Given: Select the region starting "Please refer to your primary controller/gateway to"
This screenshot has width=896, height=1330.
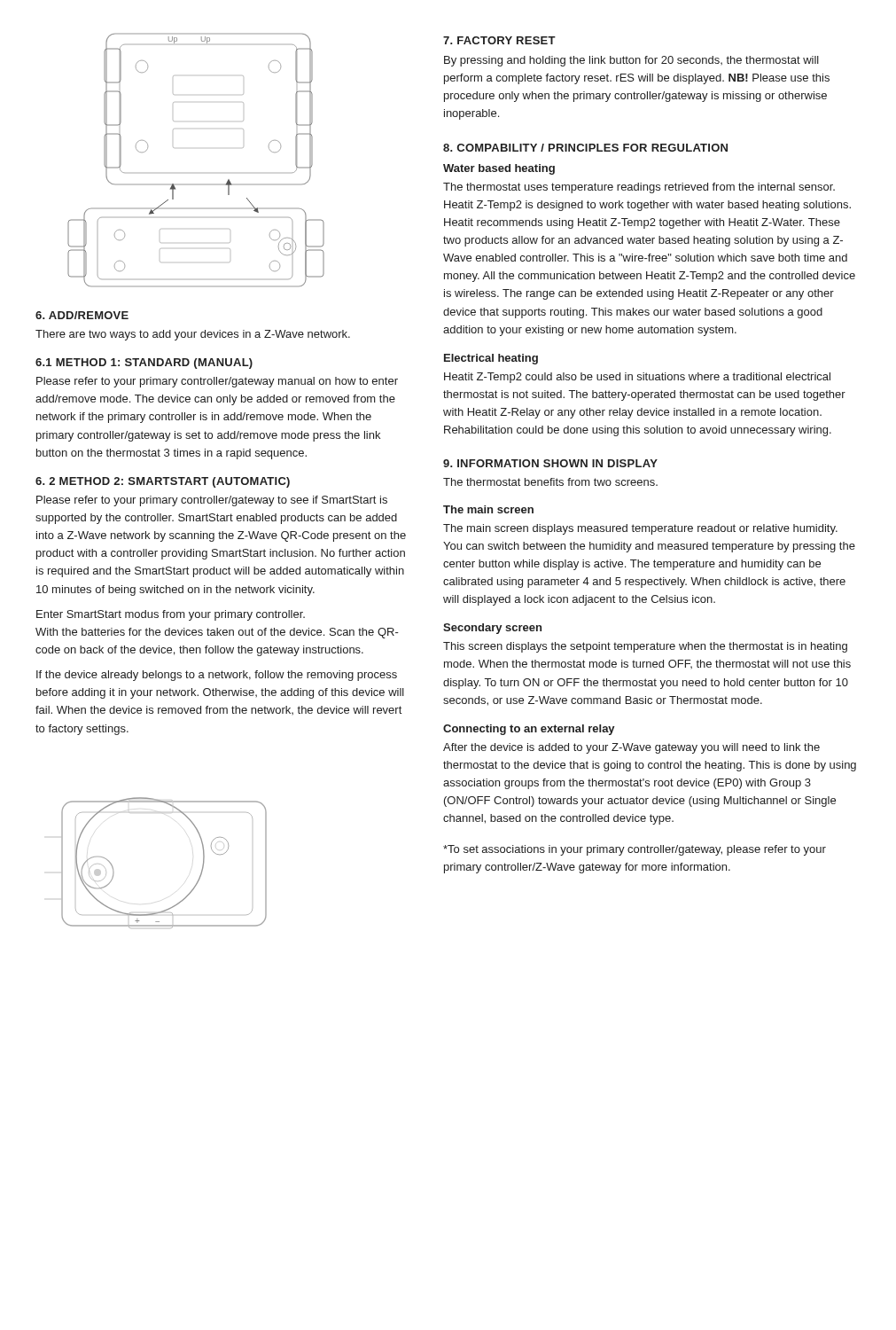Looking at the screenshot, I should point(222,545).
